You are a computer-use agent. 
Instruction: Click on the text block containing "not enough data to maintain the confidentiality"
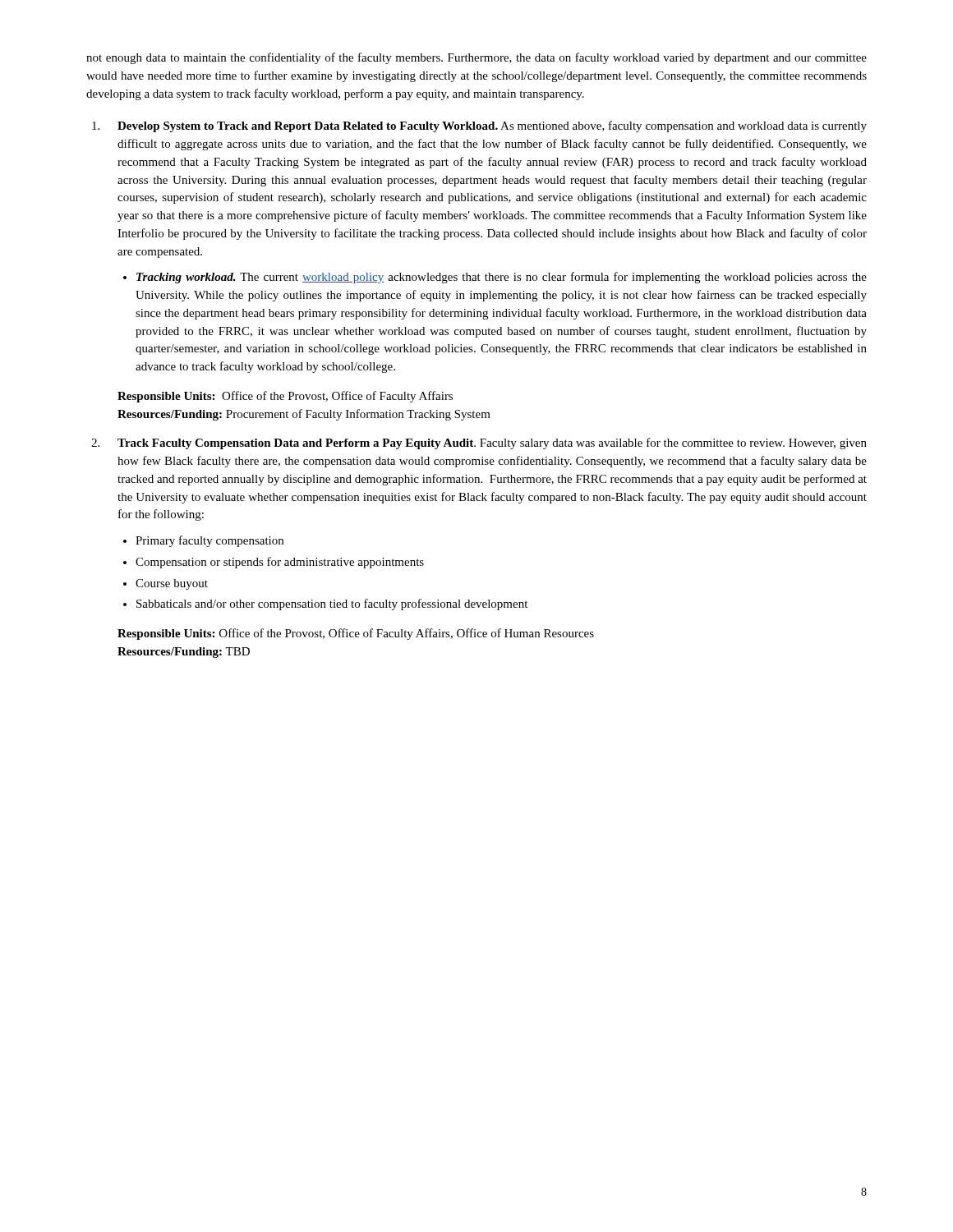click(476, 75)
